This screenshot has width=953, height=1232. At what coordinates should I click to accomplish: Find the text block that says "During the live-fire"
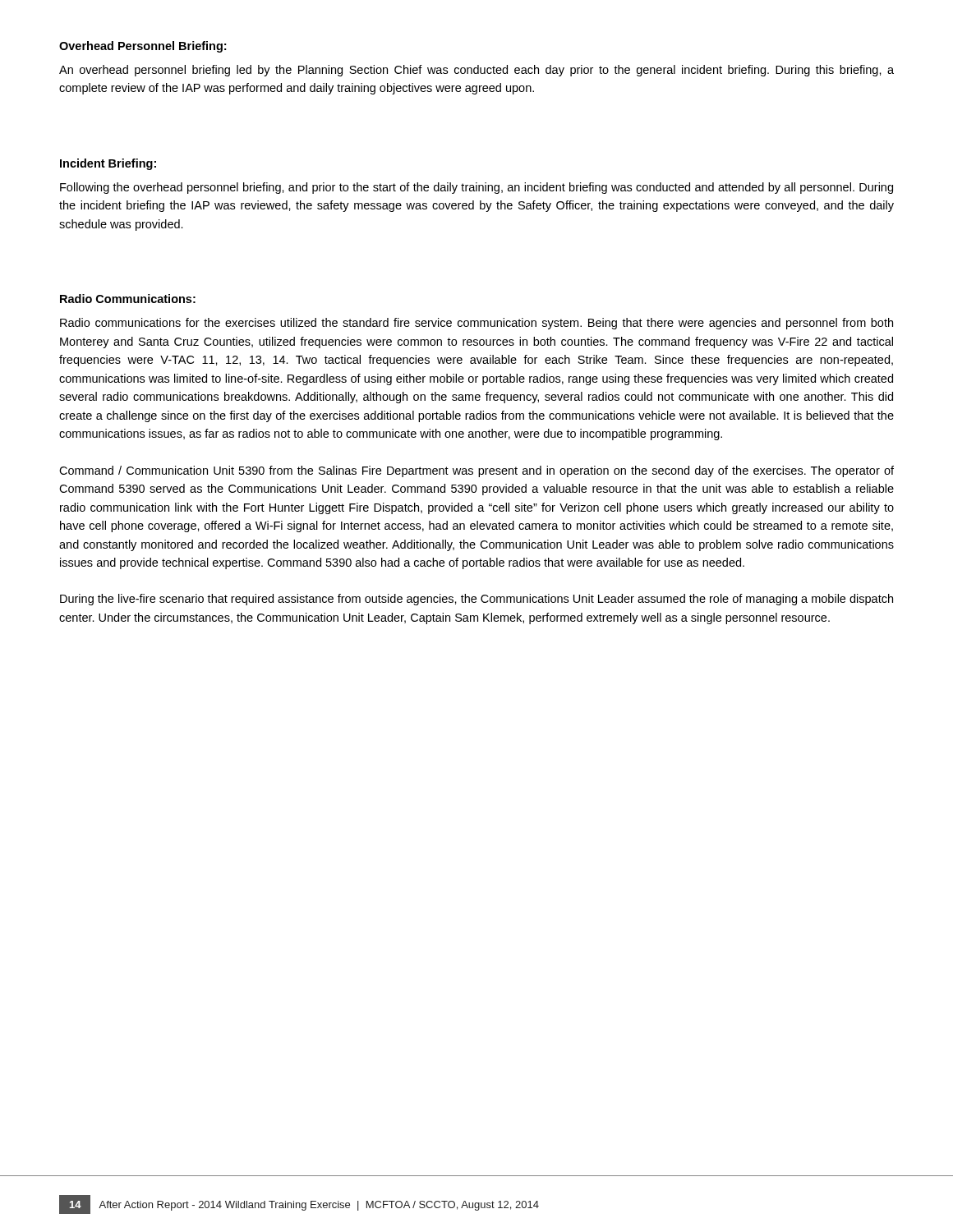(x=476, y=608)
